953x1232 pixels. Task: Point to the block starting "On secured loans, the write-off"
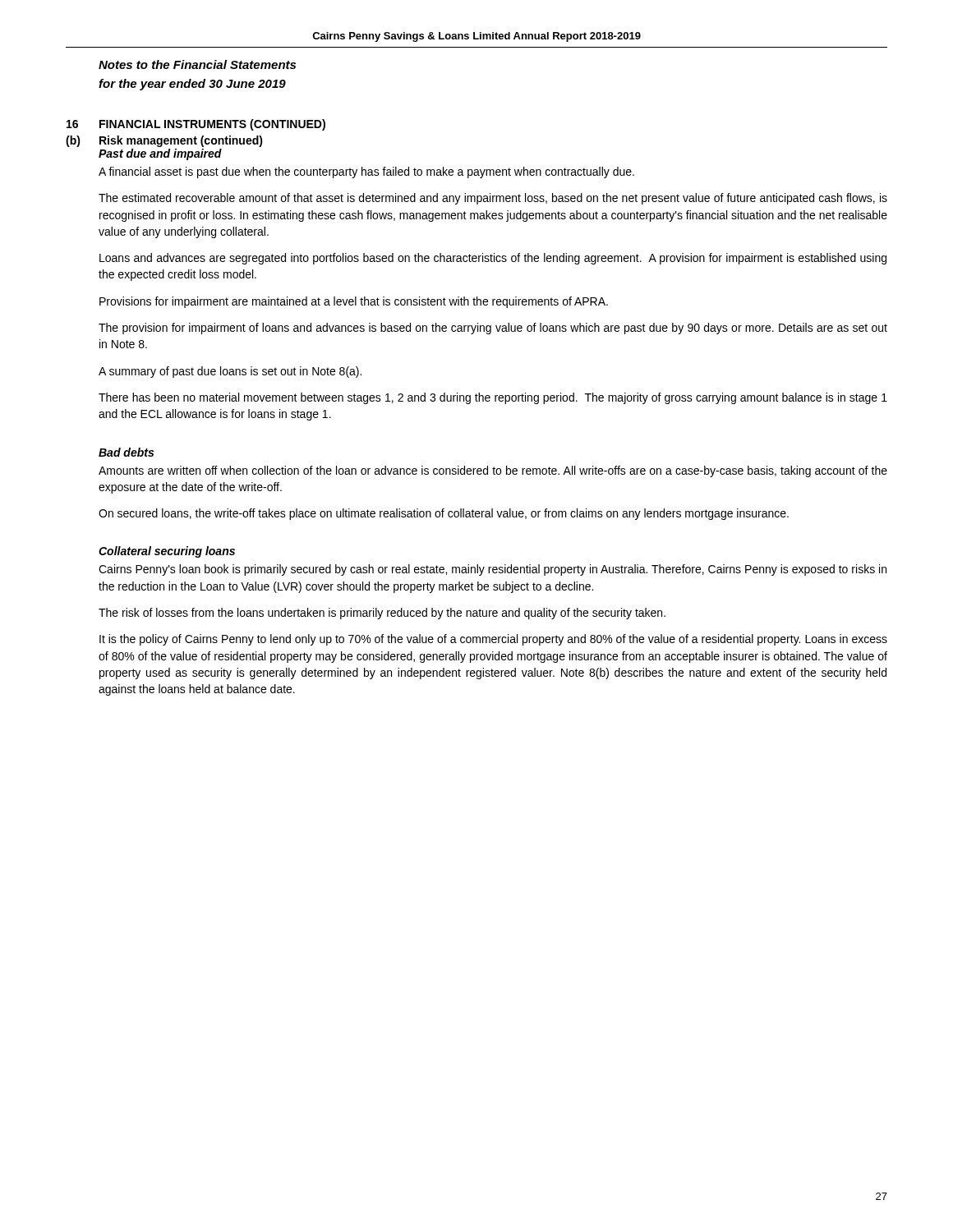[444, 513]
